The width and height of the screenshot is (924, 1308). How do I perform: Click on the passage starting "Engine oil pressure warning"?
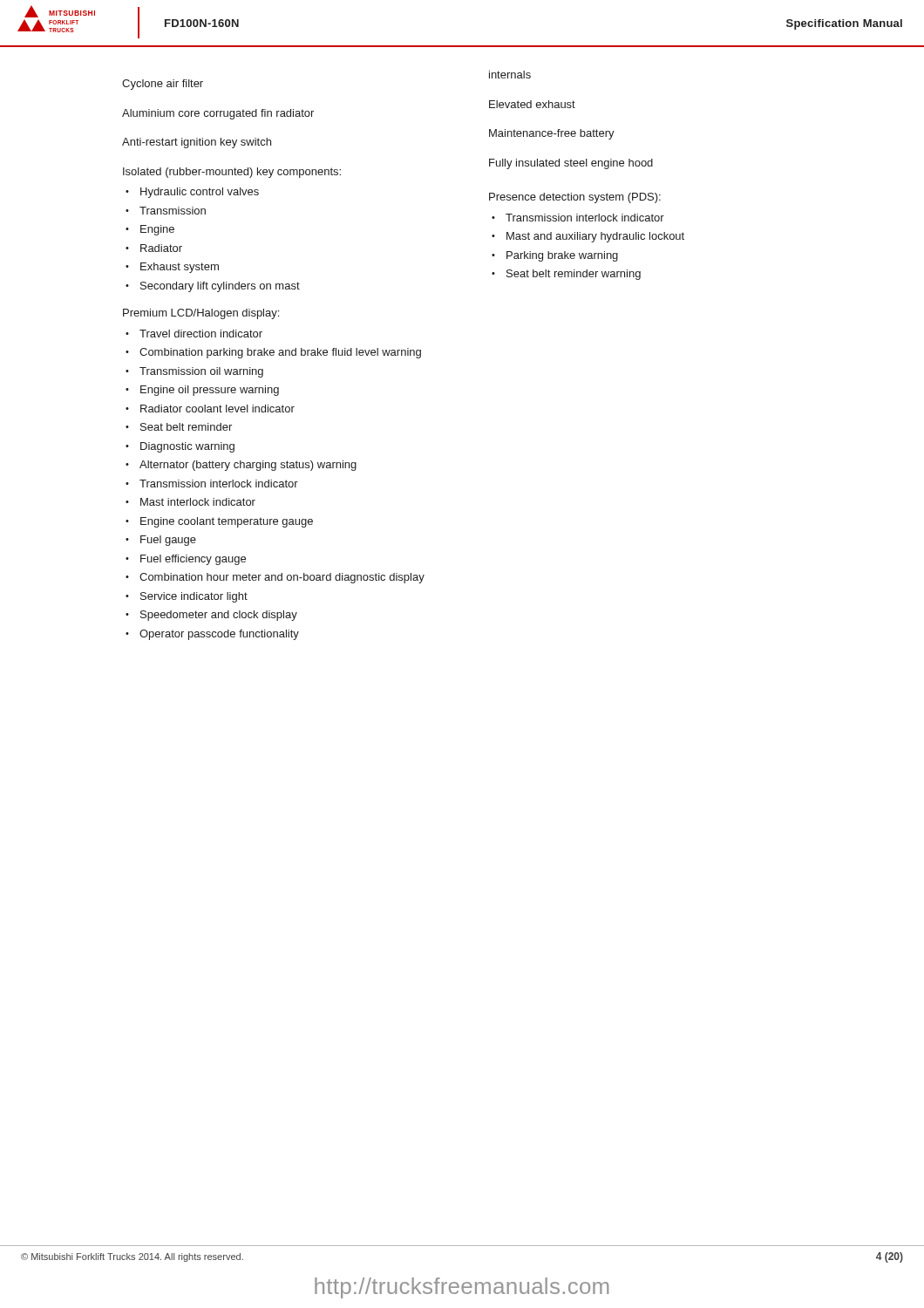[209, 389]
